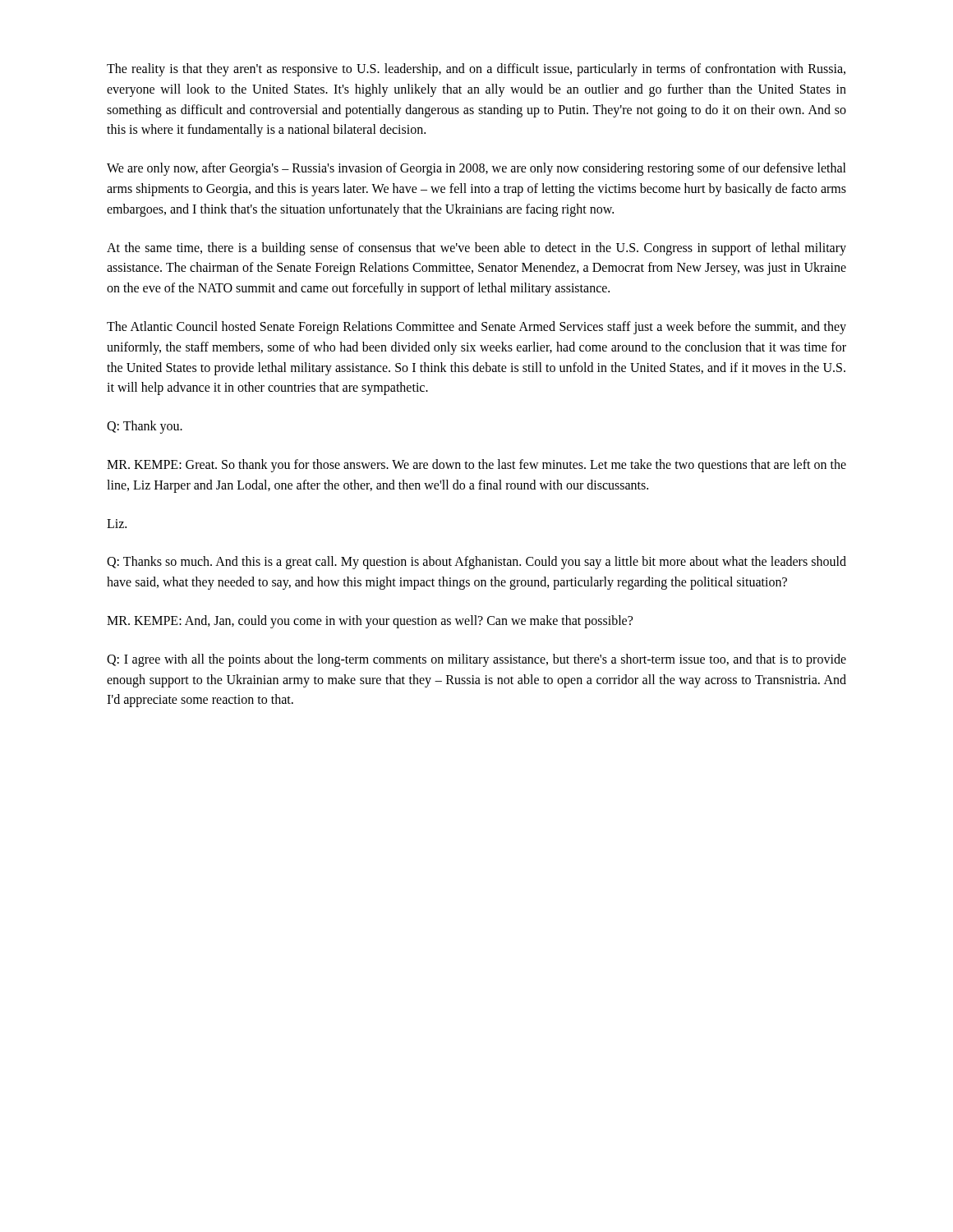953x1232 pixels.
Task: Find the text block starting "The reality is that they aren't"
Action: [x=476, y=99]
